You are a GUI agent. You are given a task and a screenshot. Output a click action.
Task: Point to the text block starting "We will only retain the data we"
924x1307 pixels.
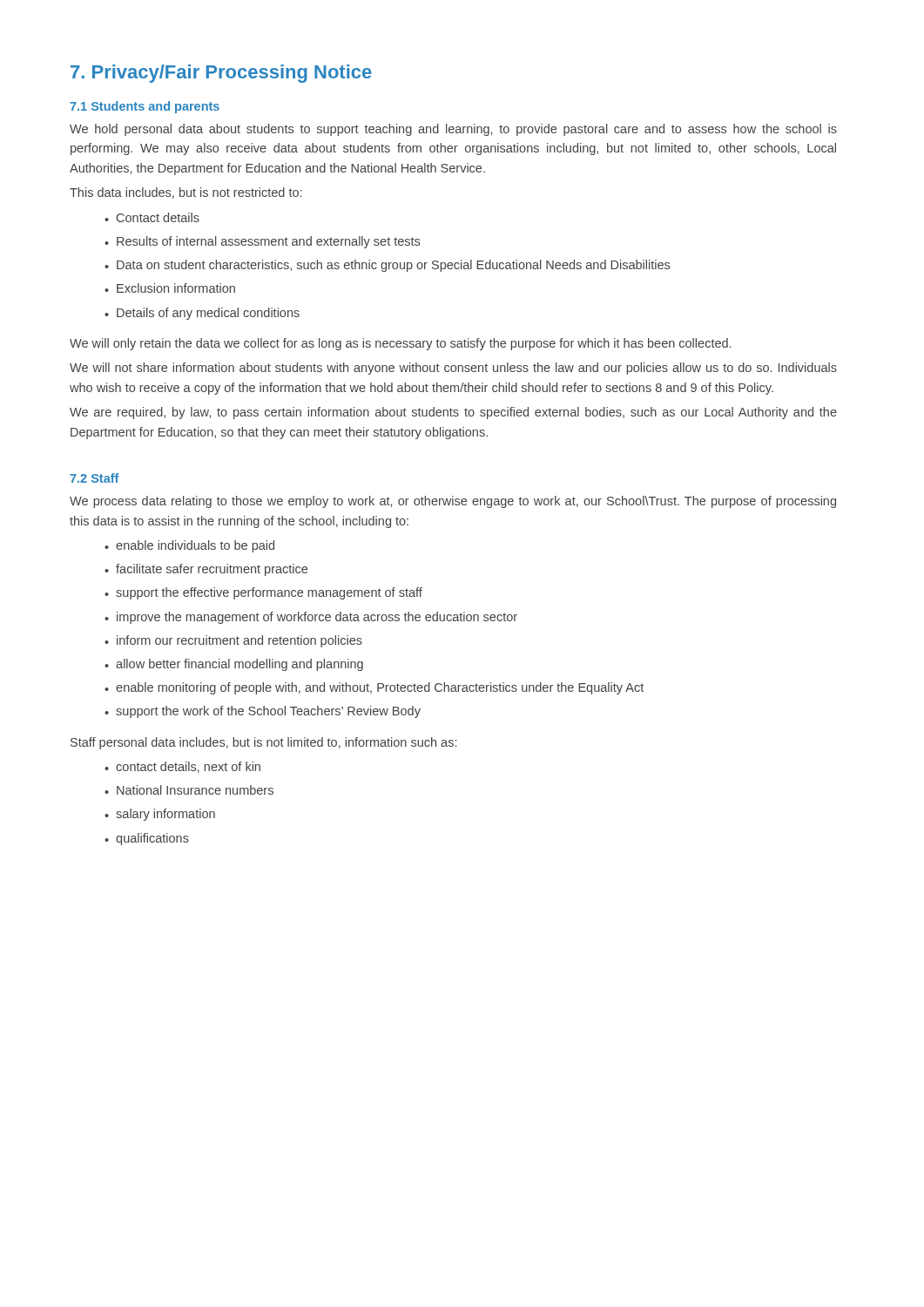(401, 343)
